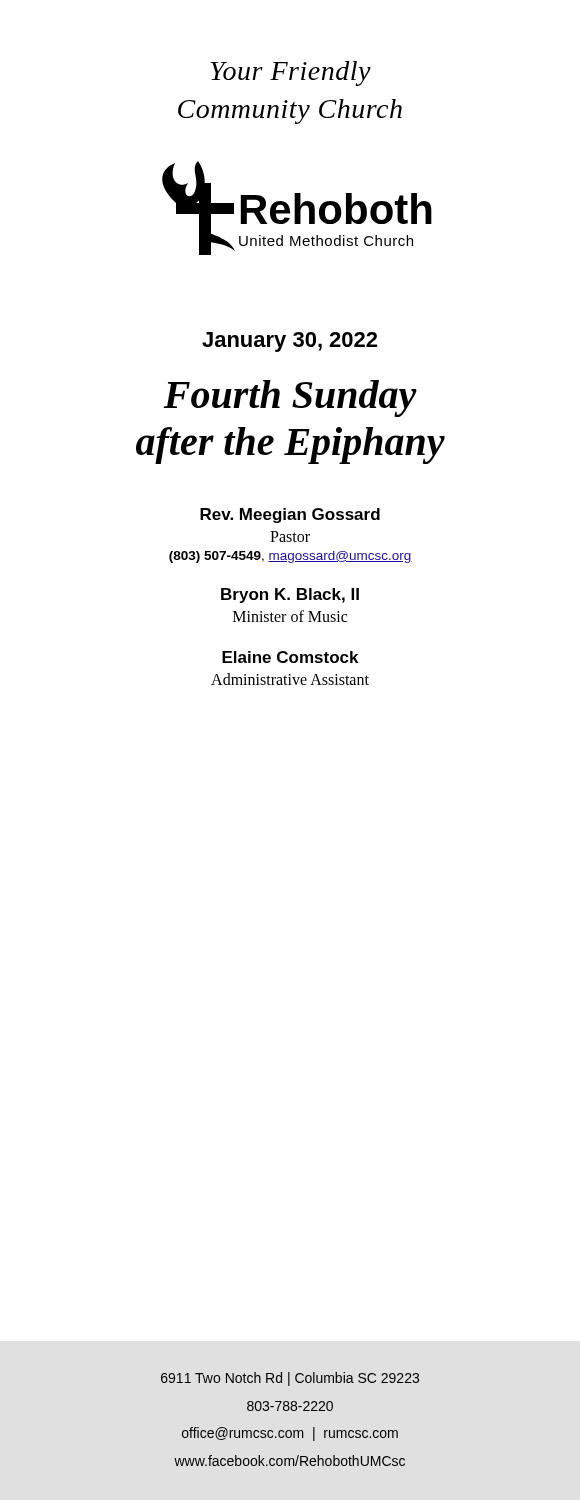Viewport: 580px width, 1500px height.
Task: Locate the text starting "Rev. Meegian Gossard Pastor (803)"
Action: pos(290,534)
